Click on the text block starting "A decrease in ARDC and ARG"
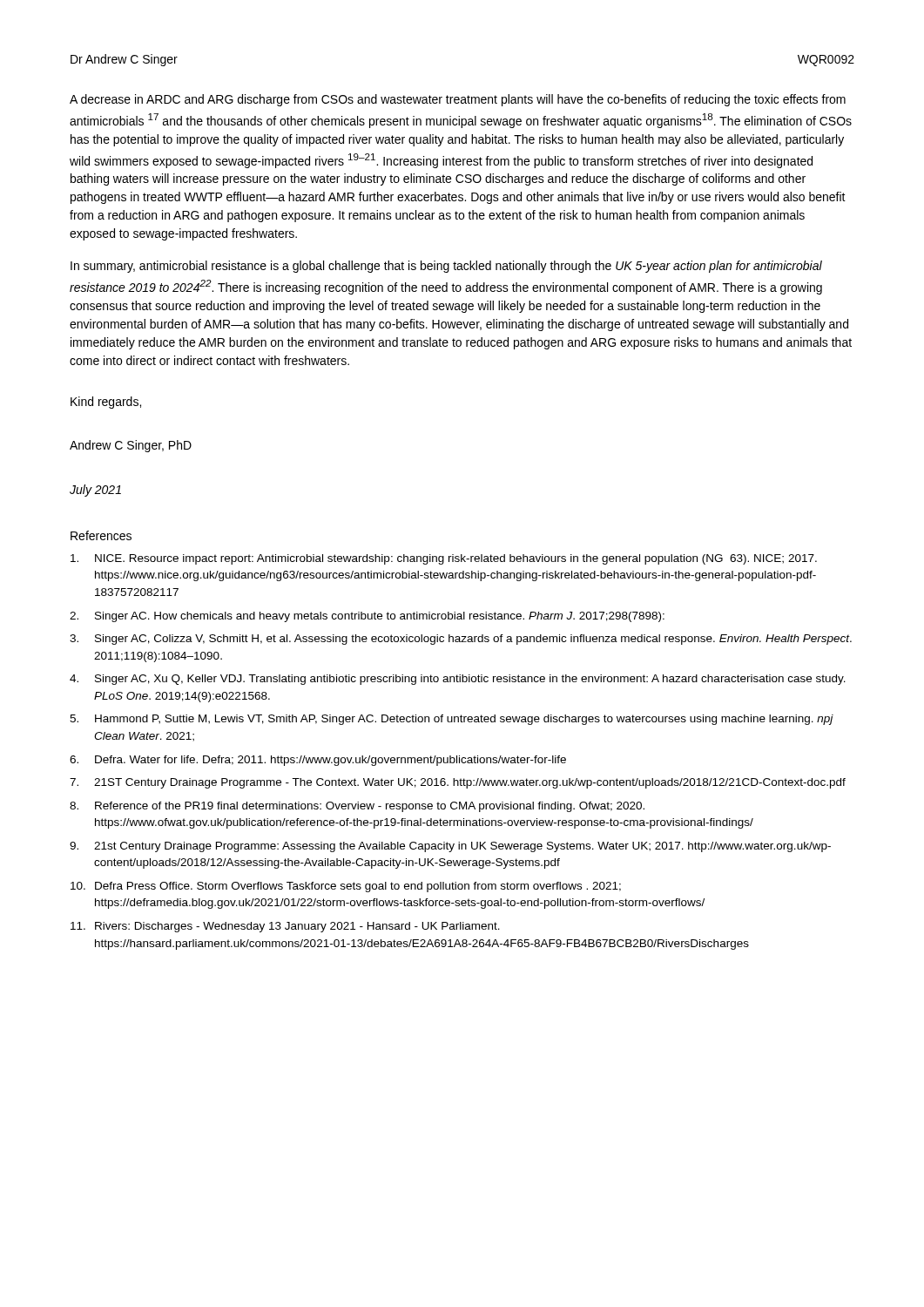 coord(461,167)
